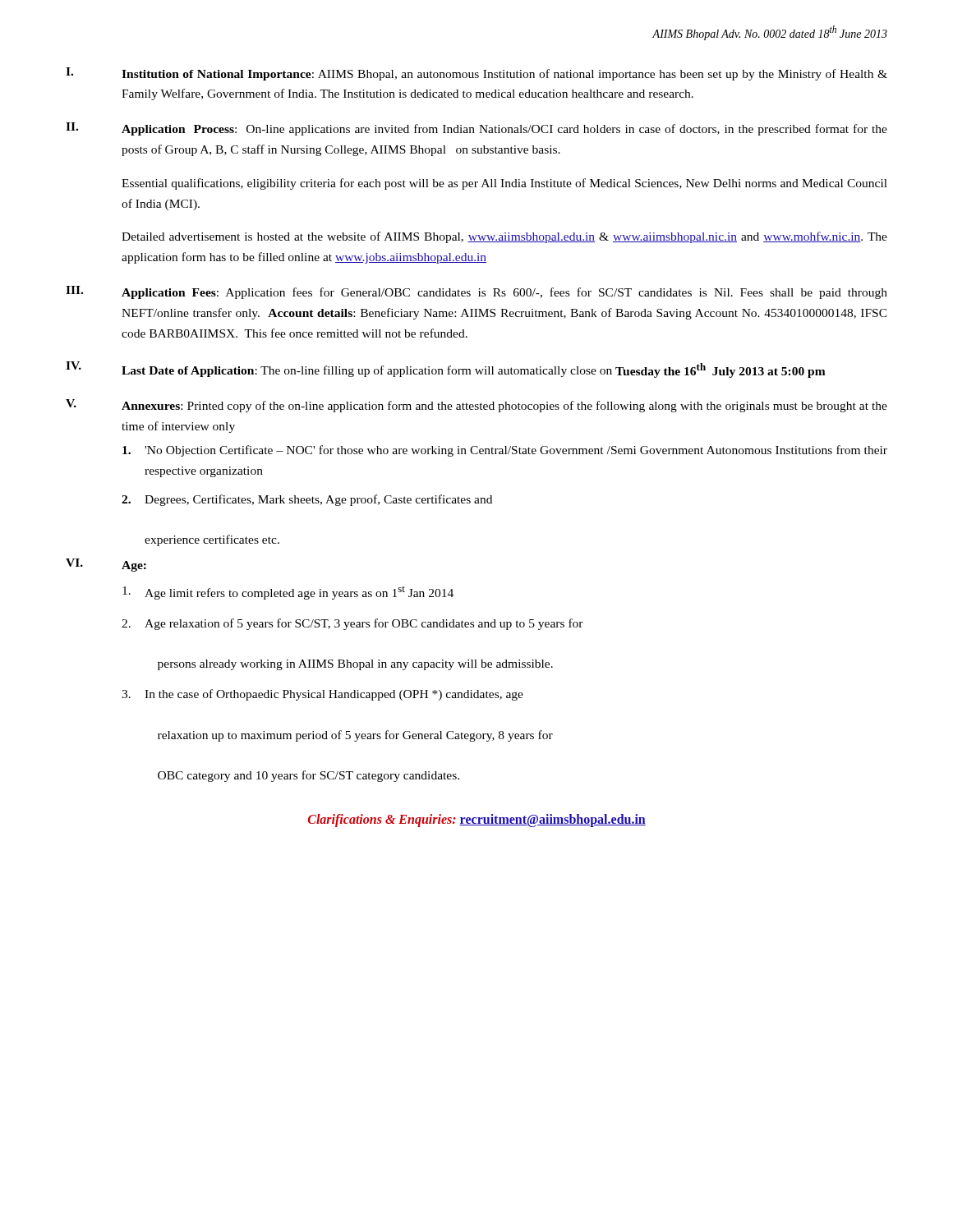Find the list item containing "VI. Age: 1. Age limit refers"
This screenshot has width=953, height=1232.
tap(476, 676)
